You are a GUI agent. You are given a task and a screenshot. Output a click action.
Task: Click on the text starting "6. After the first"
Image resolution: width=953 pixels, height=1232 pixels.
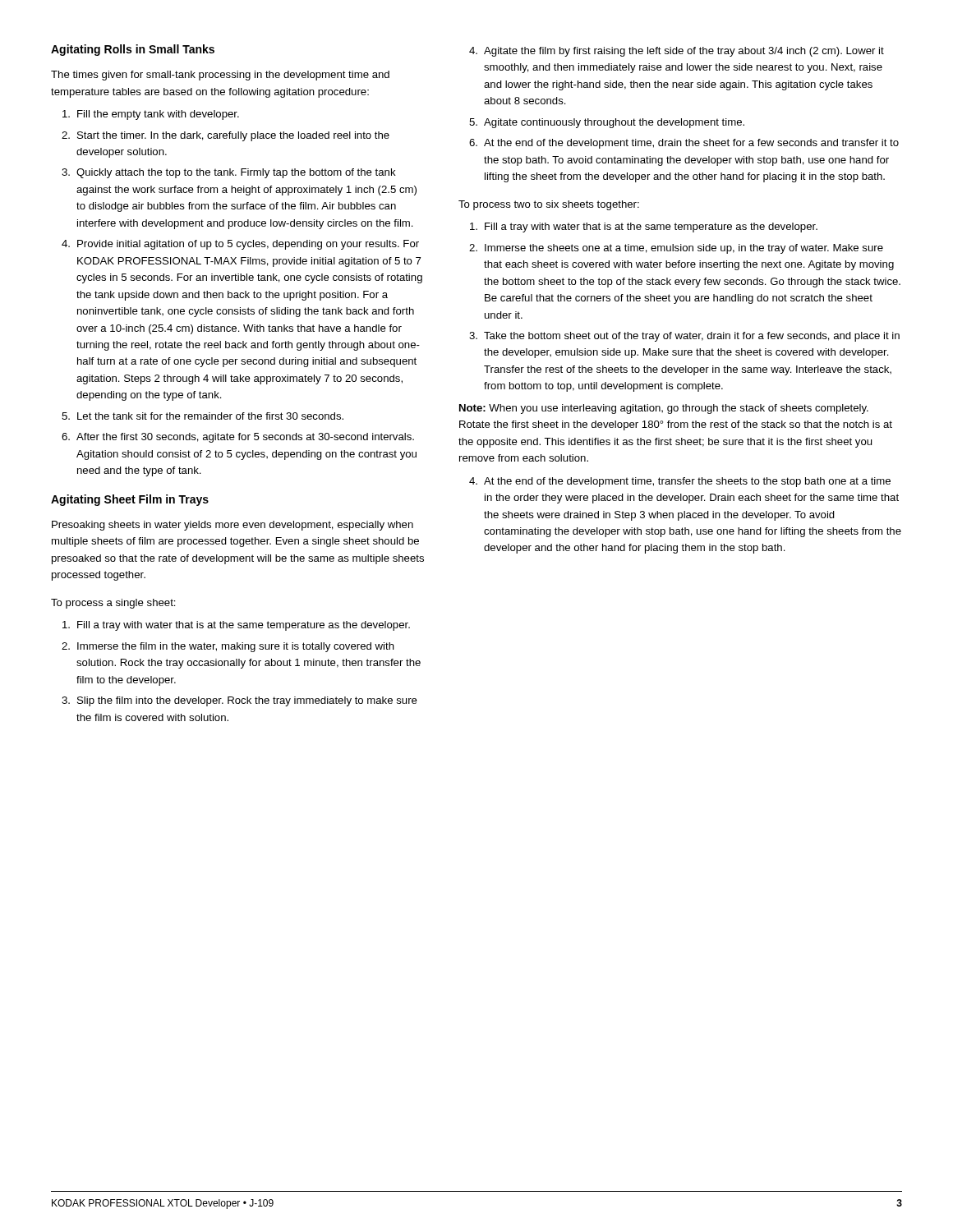[x=240, y=454]
